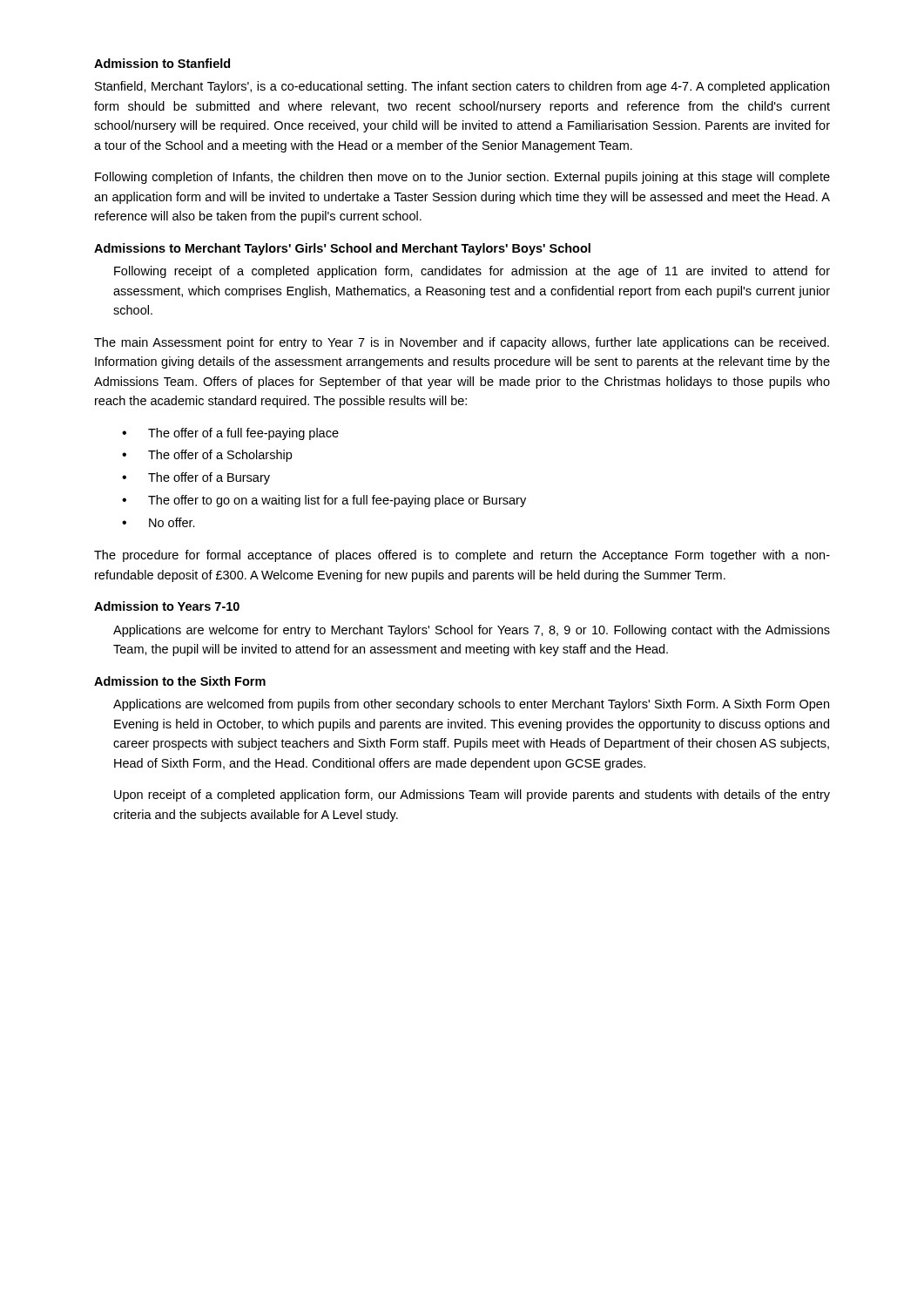The width and height of the screenshot is (924, 1307).
Task: Click on the list item containing "• No offer."
Action: [158, 522]
